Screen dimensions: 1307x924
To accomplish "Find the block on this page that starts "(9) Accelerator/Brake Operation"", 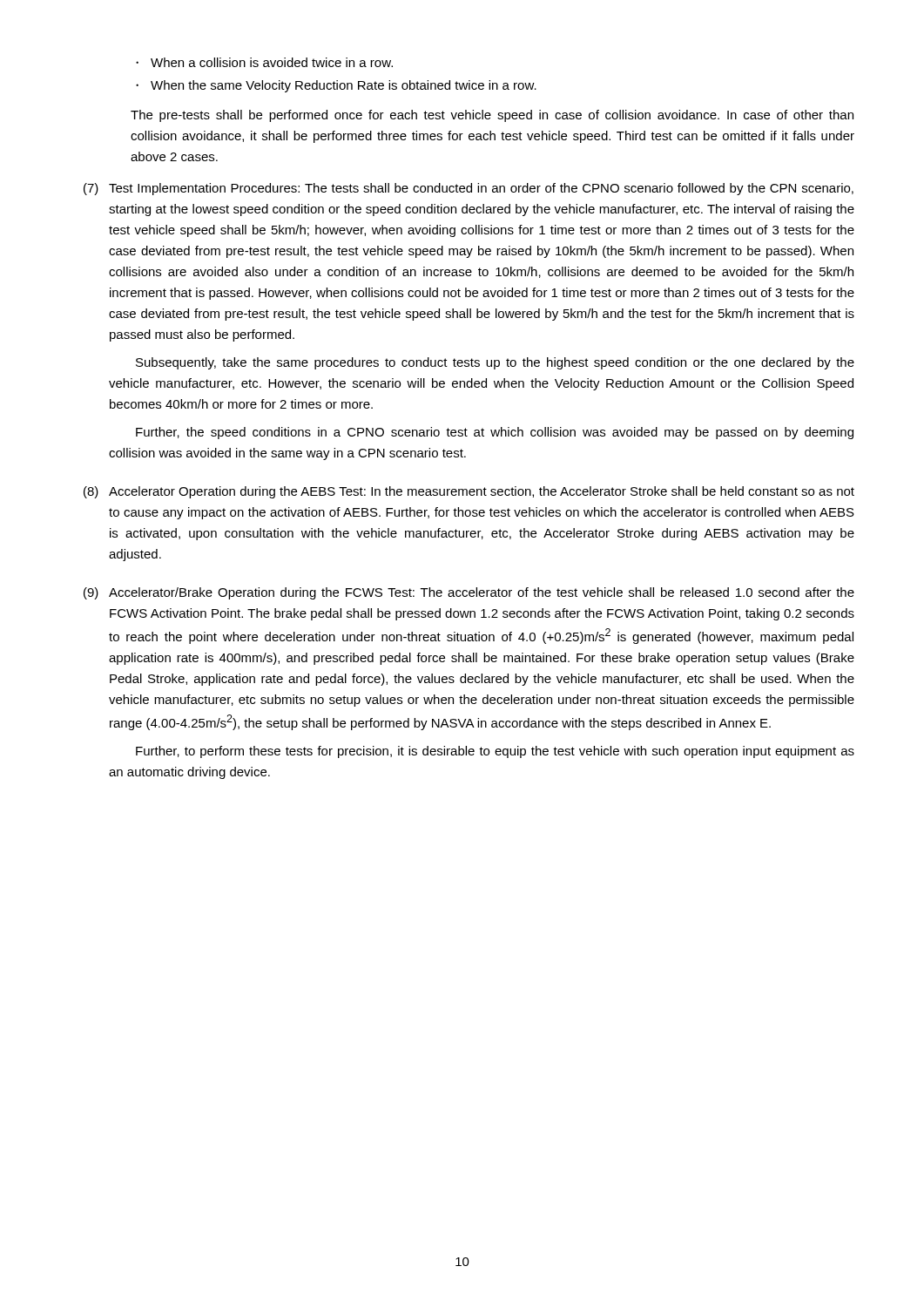I will pos(469,686).
